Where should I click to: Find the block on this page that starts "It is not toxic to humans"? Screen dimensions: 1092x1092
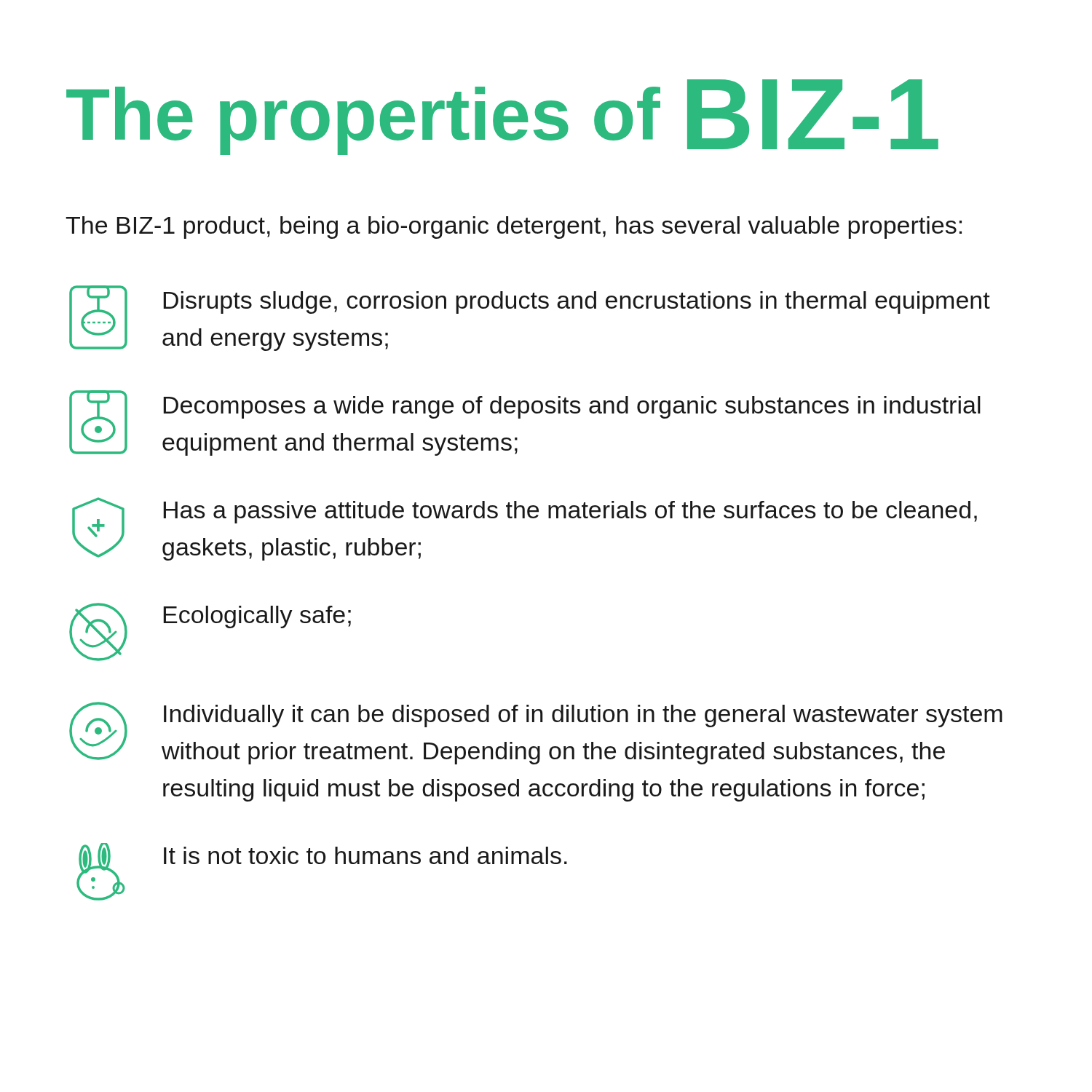coord(546,871)
